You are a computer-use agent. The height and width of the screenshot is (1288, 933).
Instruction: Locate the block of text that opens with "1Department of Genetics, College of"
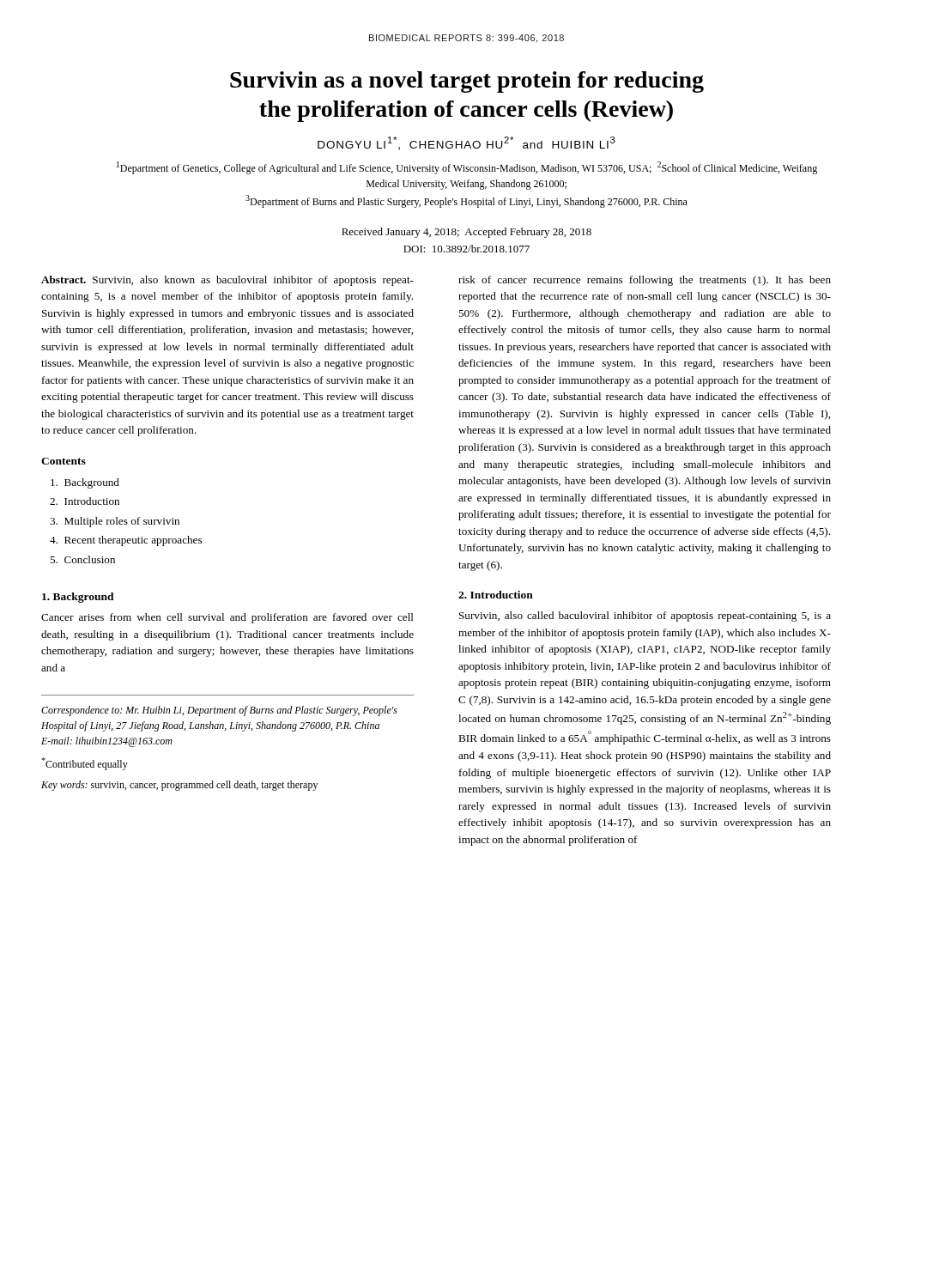466,183
